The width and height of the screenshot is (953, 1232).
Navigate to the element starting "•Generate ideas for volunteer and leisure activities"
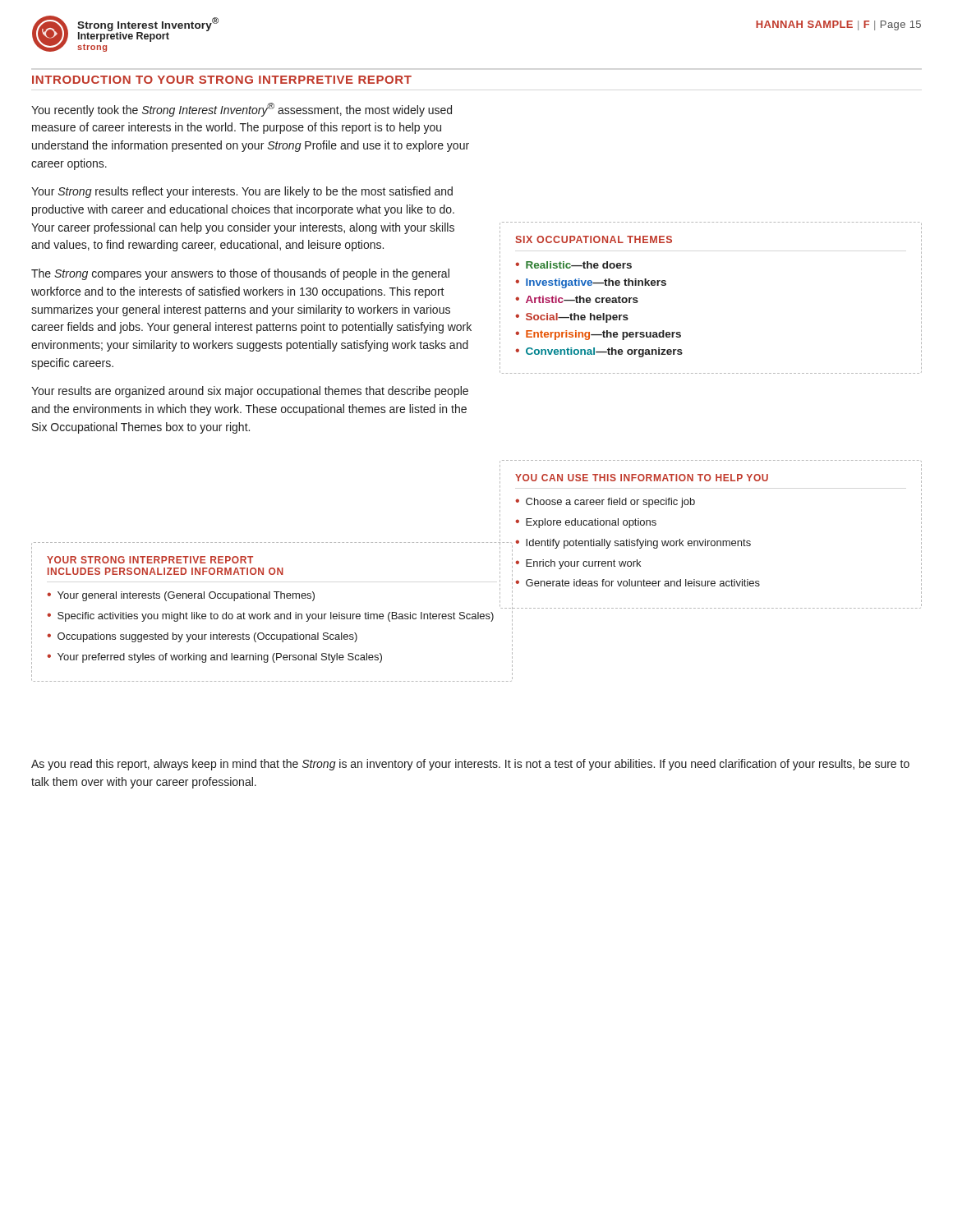638,584
